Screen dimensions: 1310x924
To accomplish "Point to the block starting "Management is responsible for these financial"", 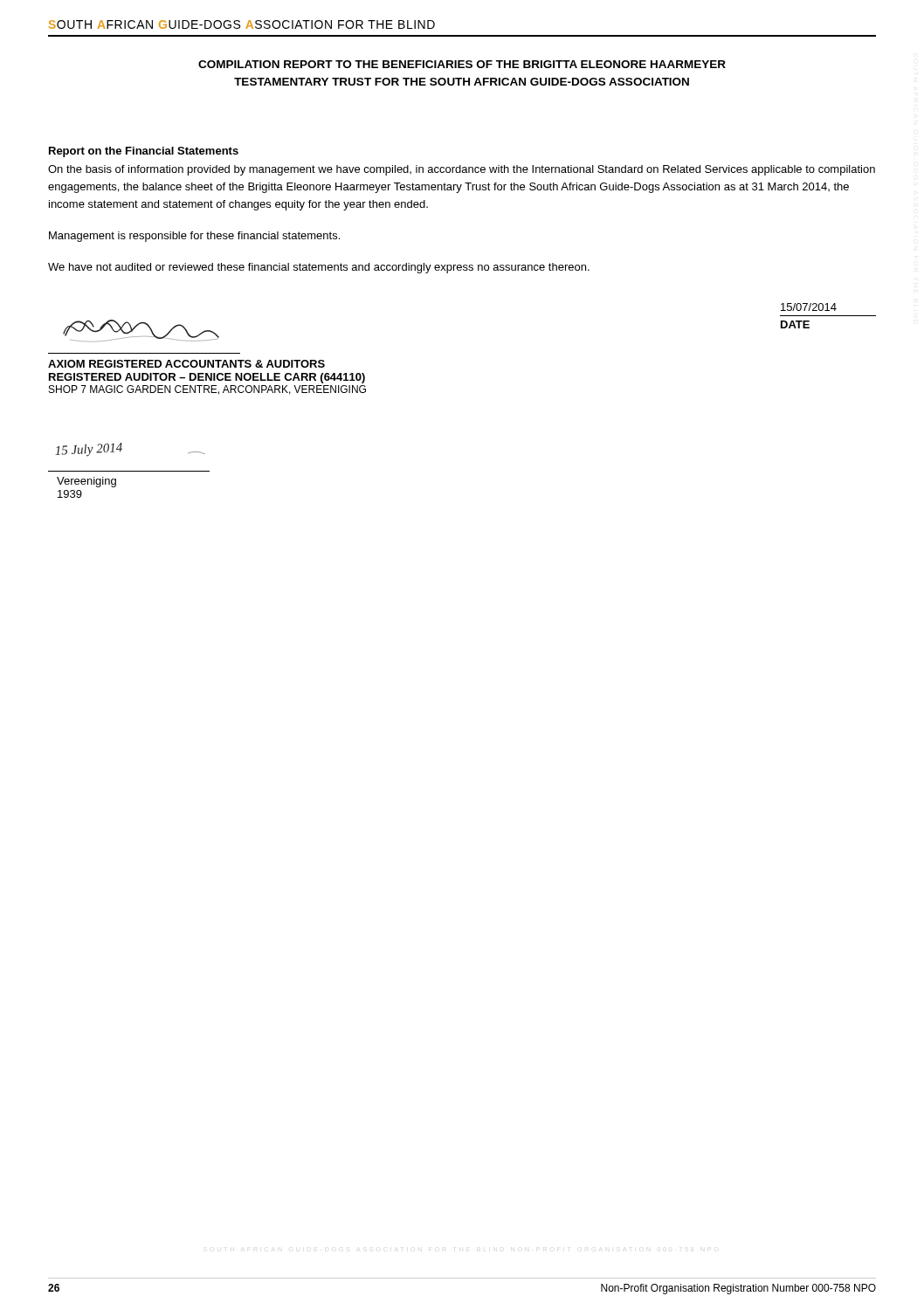I will click(x=194, y=237).
